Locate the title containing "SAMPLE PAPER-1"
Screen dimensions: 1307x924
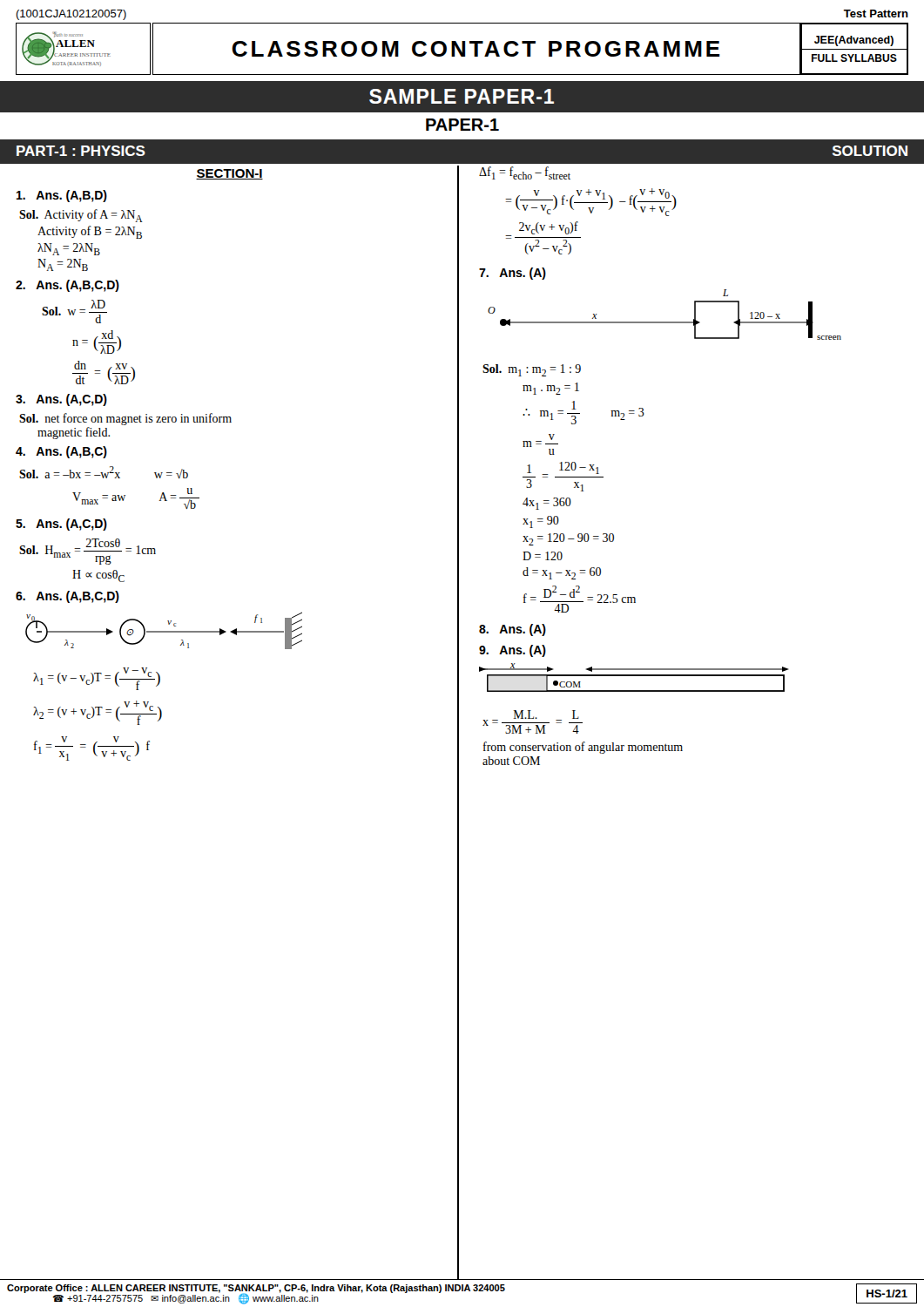pos(462,97)
